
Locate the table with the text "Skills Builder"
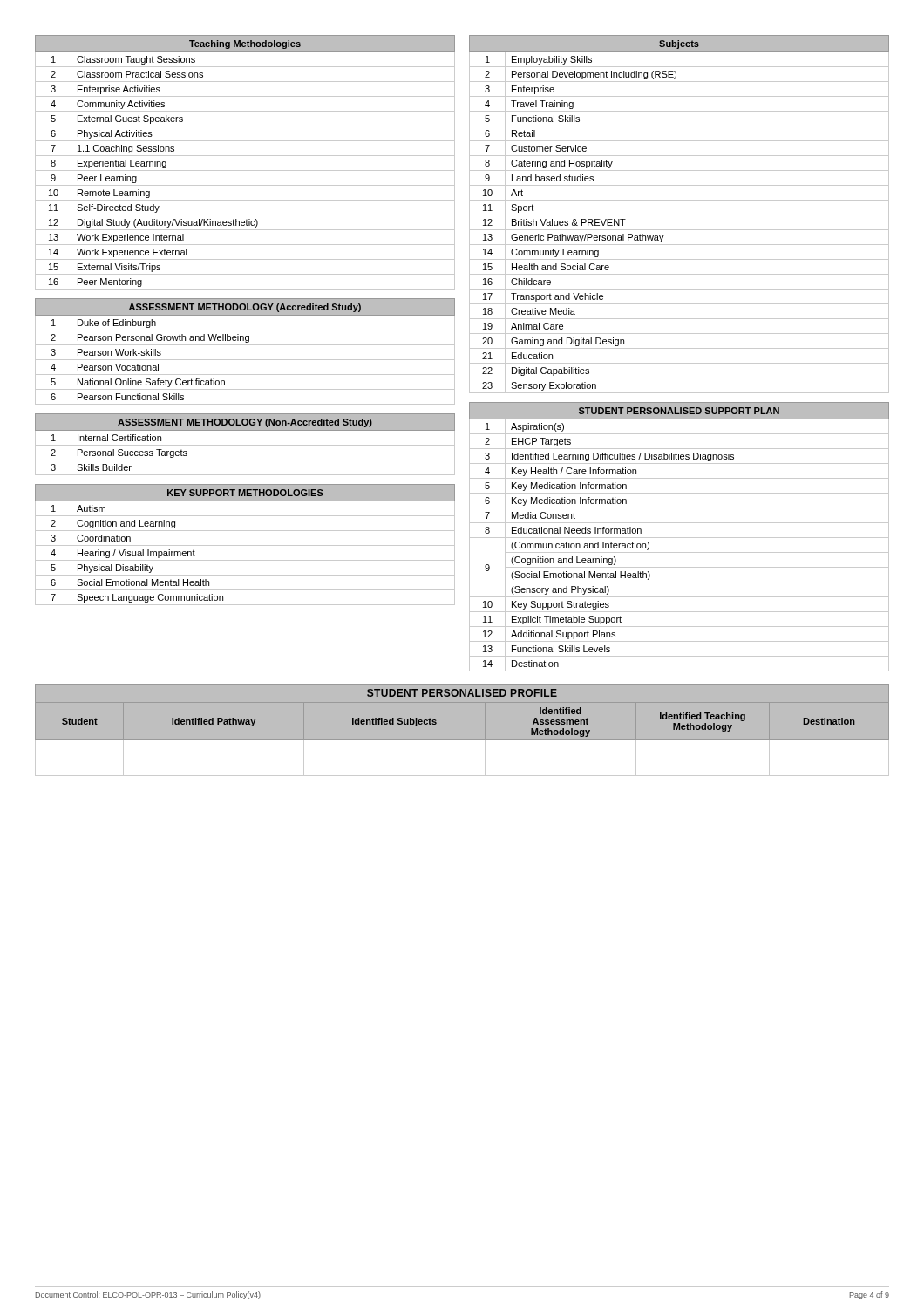click(245, 444)
